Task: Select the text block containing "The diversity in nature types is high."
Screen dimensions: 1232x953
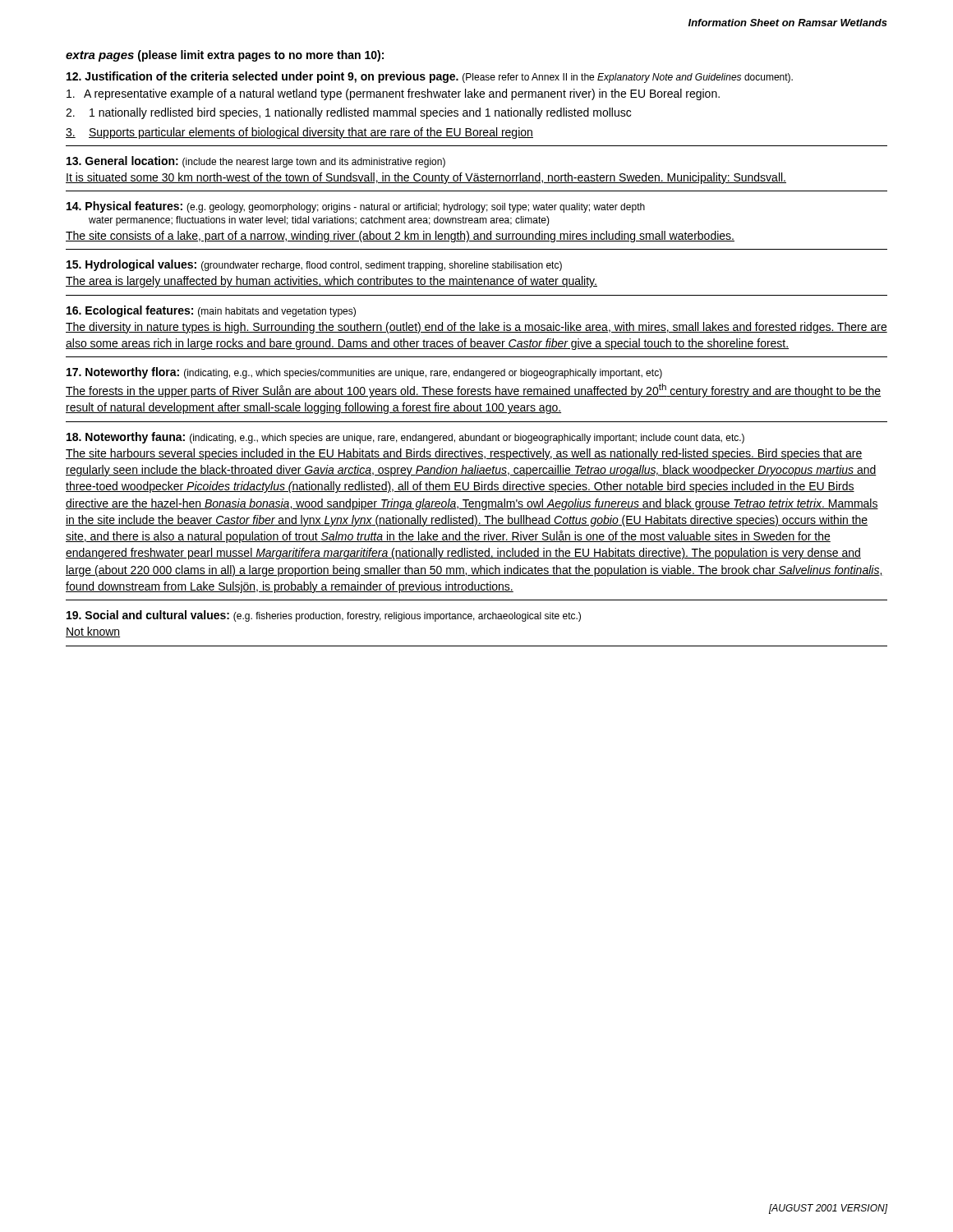Action: pyautogui.click(x=476, y=335)
